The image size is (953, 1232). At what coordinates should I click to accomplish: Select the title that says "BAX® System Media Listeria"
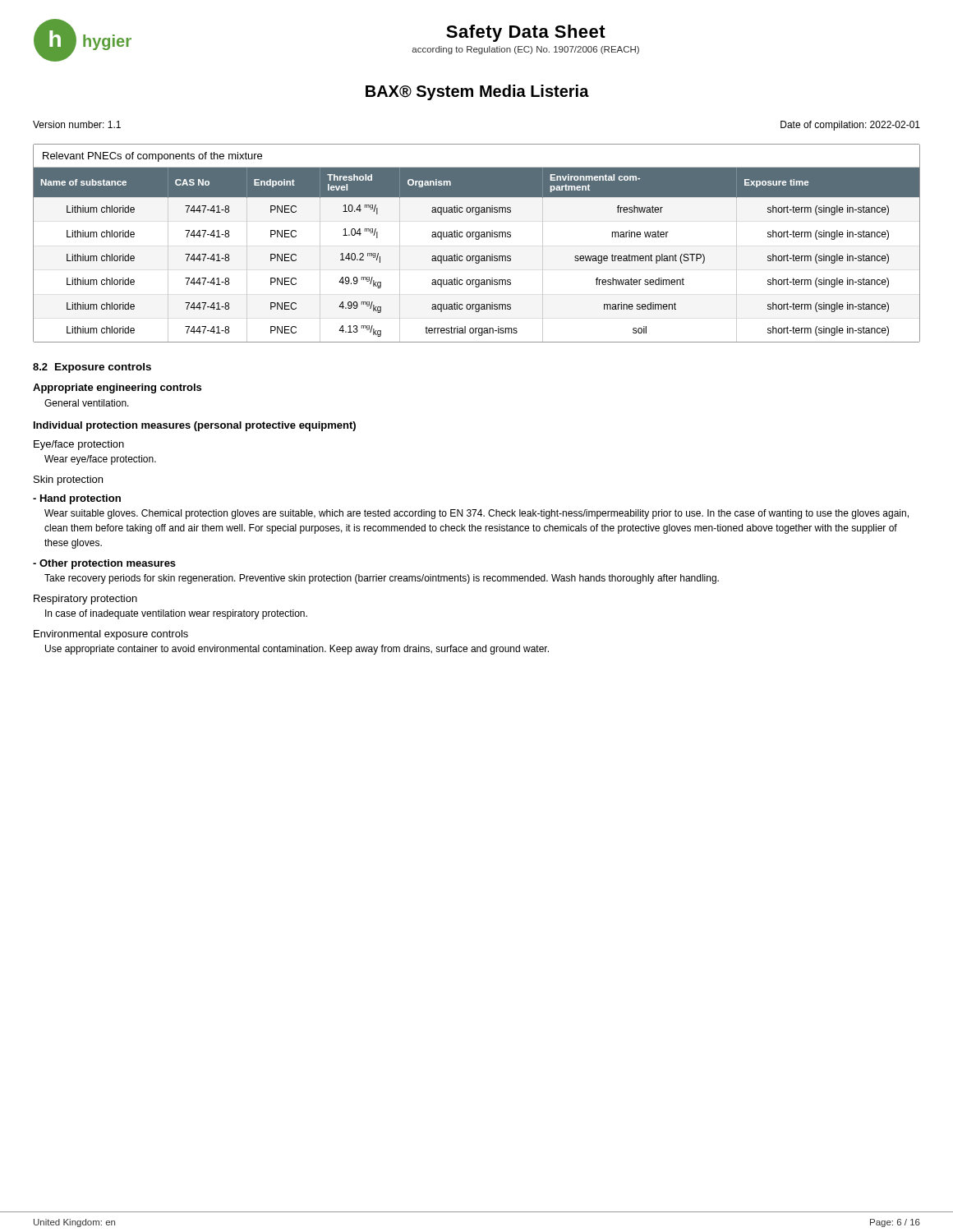476,92
